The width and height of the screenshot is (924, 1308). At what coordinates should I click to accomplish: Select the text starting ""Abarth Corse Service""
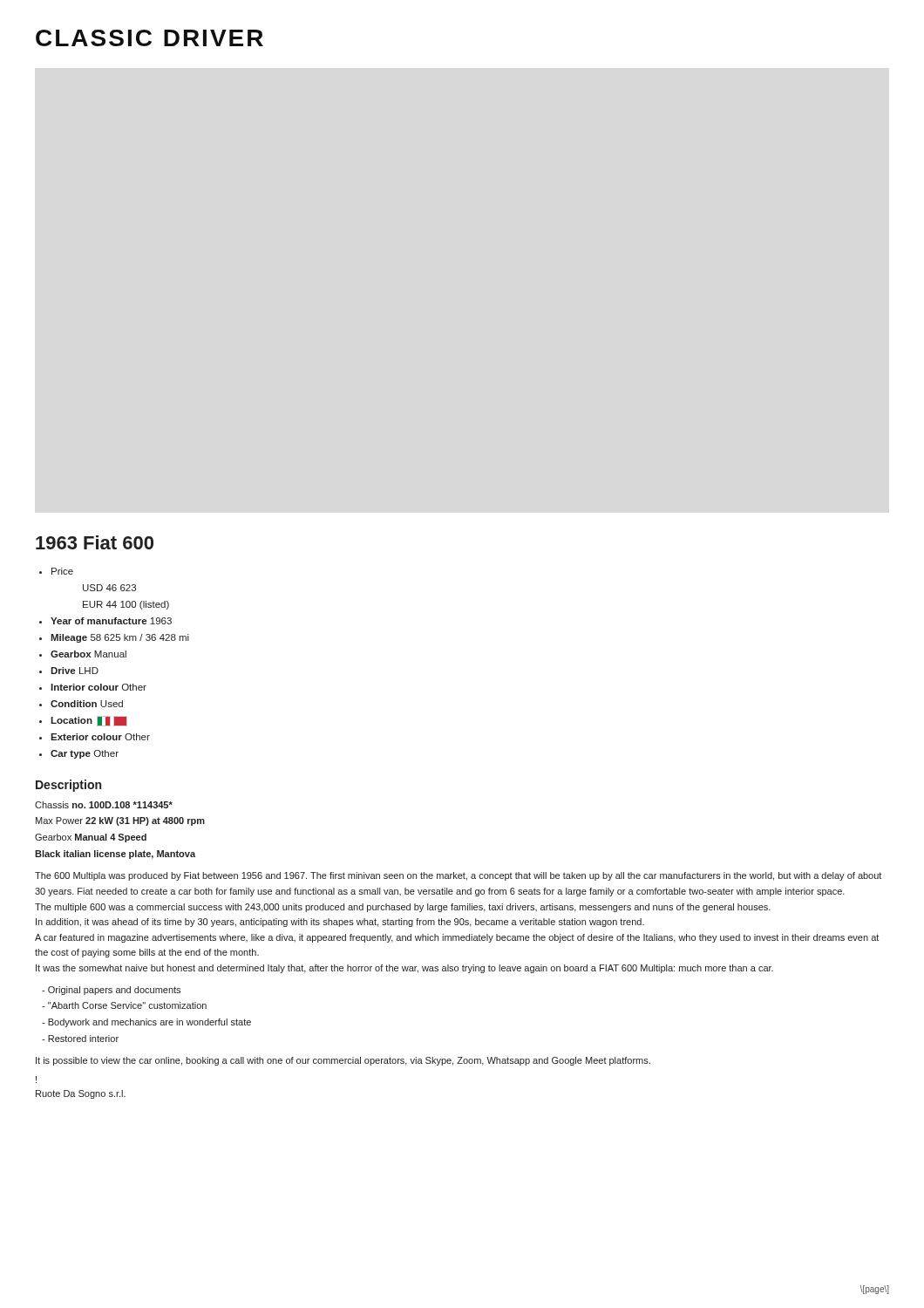click(x=127, y=1006)
